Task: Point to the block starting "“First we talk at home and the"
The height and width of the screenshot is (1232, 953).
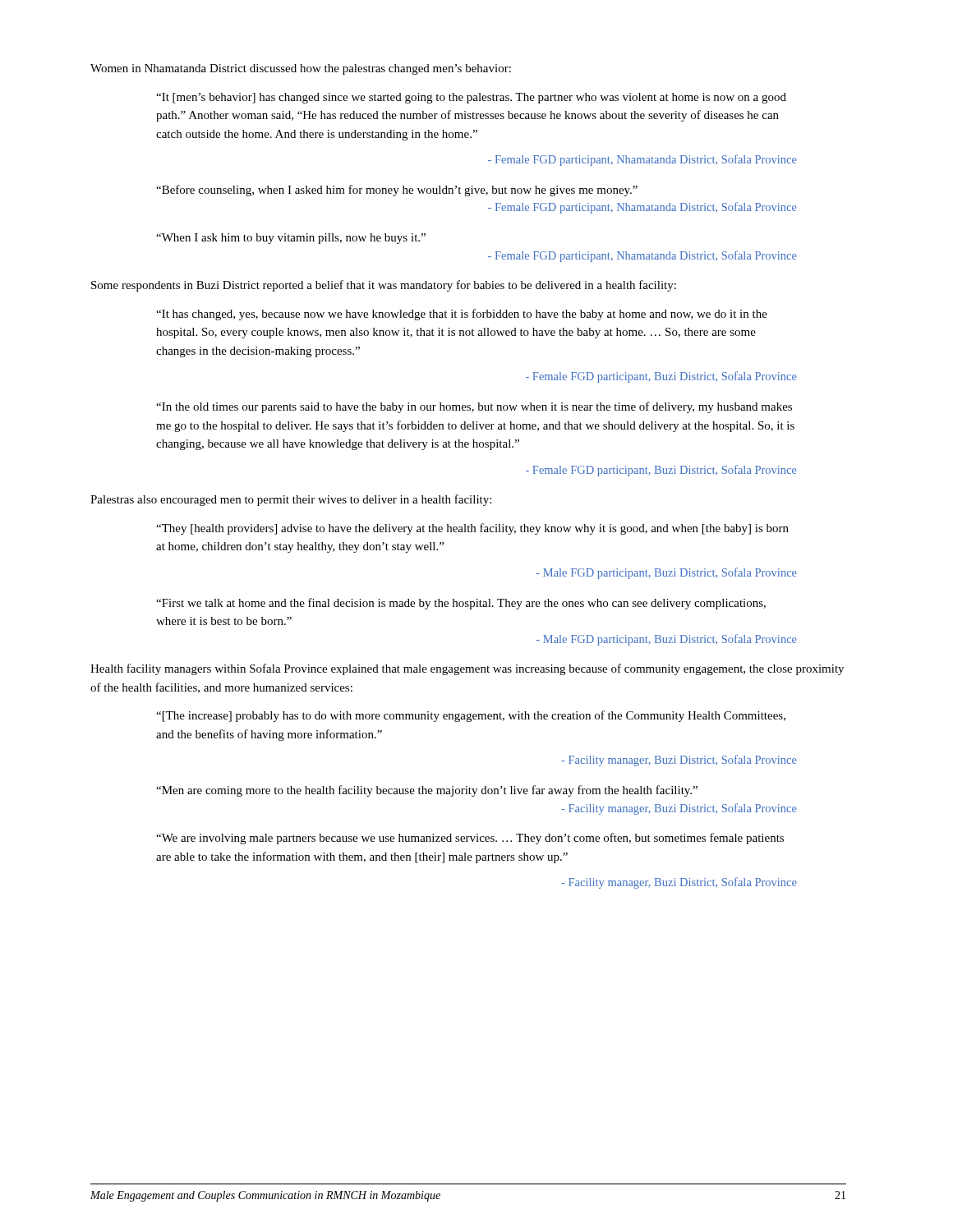Action: [476, 612]
